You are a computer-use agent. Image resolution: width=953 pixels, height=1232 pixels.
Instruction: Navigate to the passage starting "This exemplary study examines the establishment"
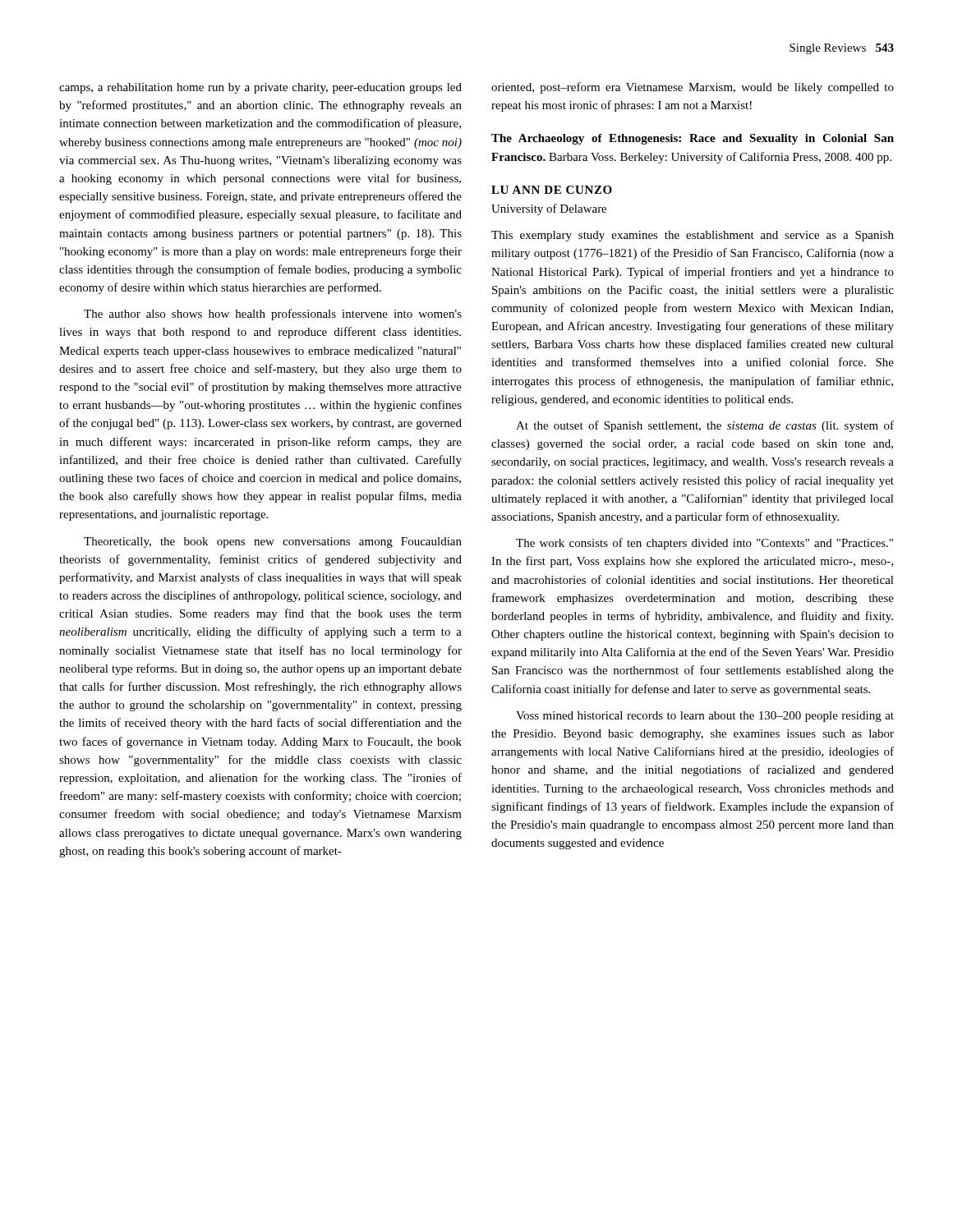pos(693,317)
